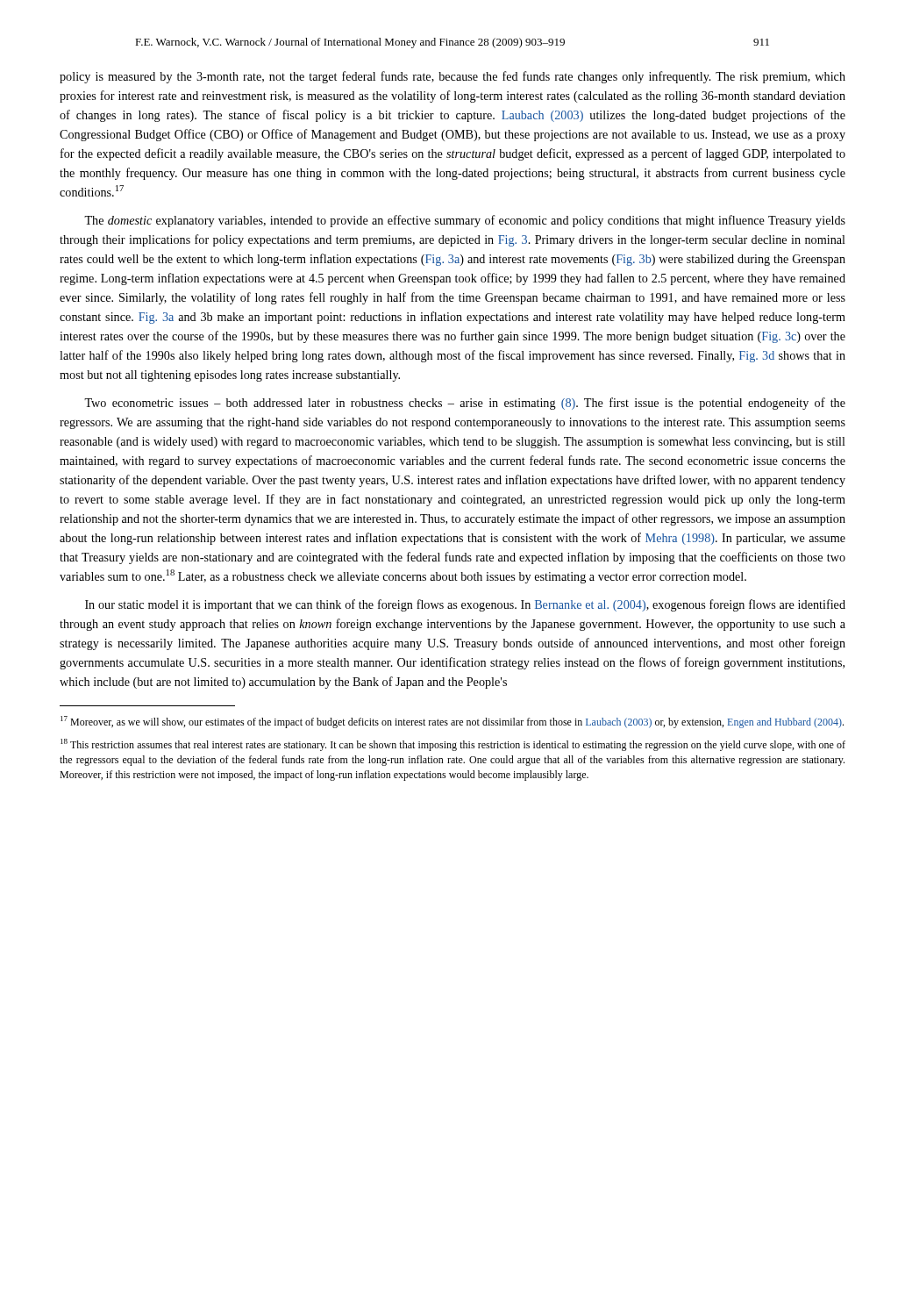Point to the region starting "In our static model"

click(x=452, y=643)
